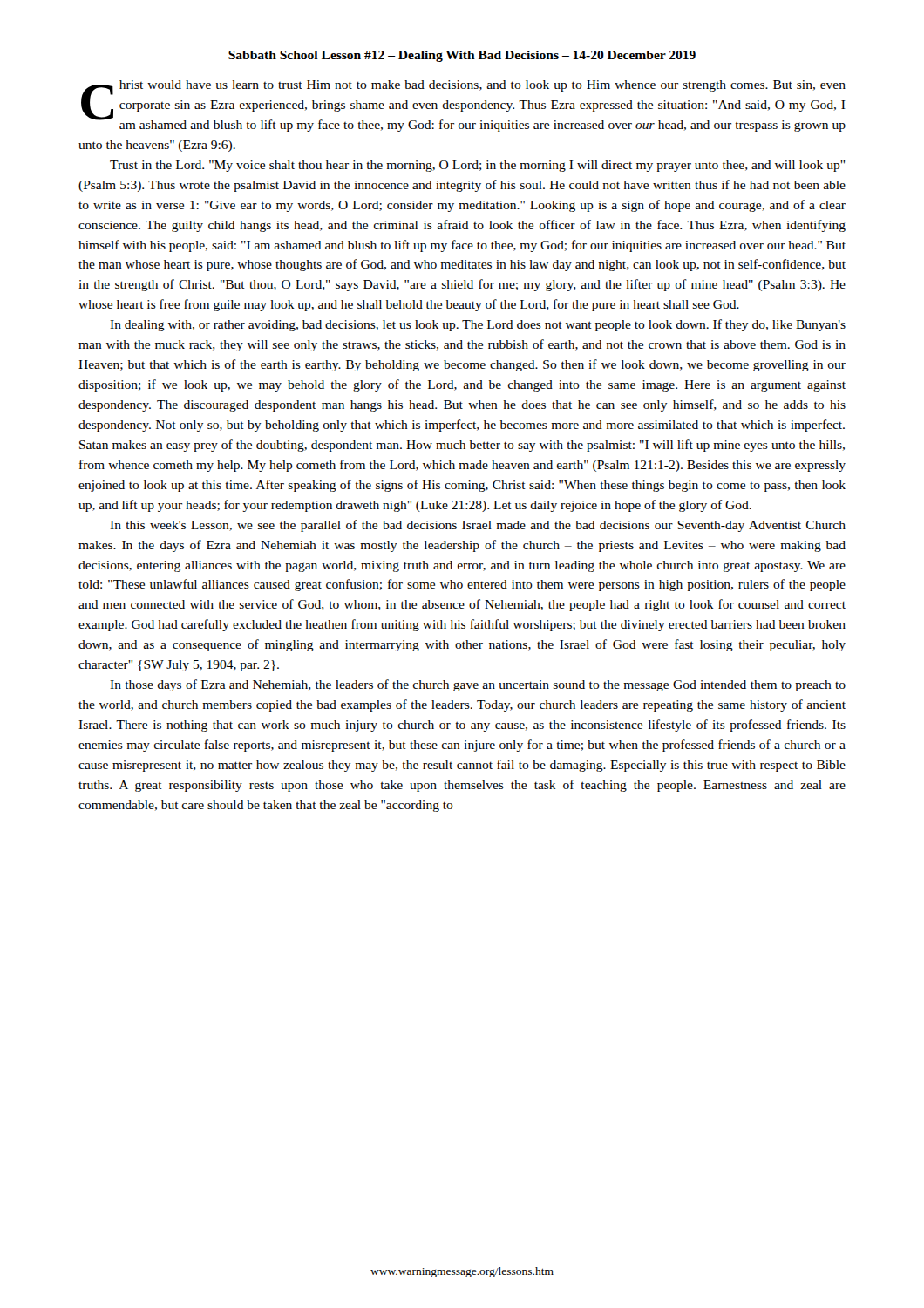The image size is (924, 1308).
Task: Point to the text block starting "Sabbath School Lesson"
Action: click(x=462, y=54)
